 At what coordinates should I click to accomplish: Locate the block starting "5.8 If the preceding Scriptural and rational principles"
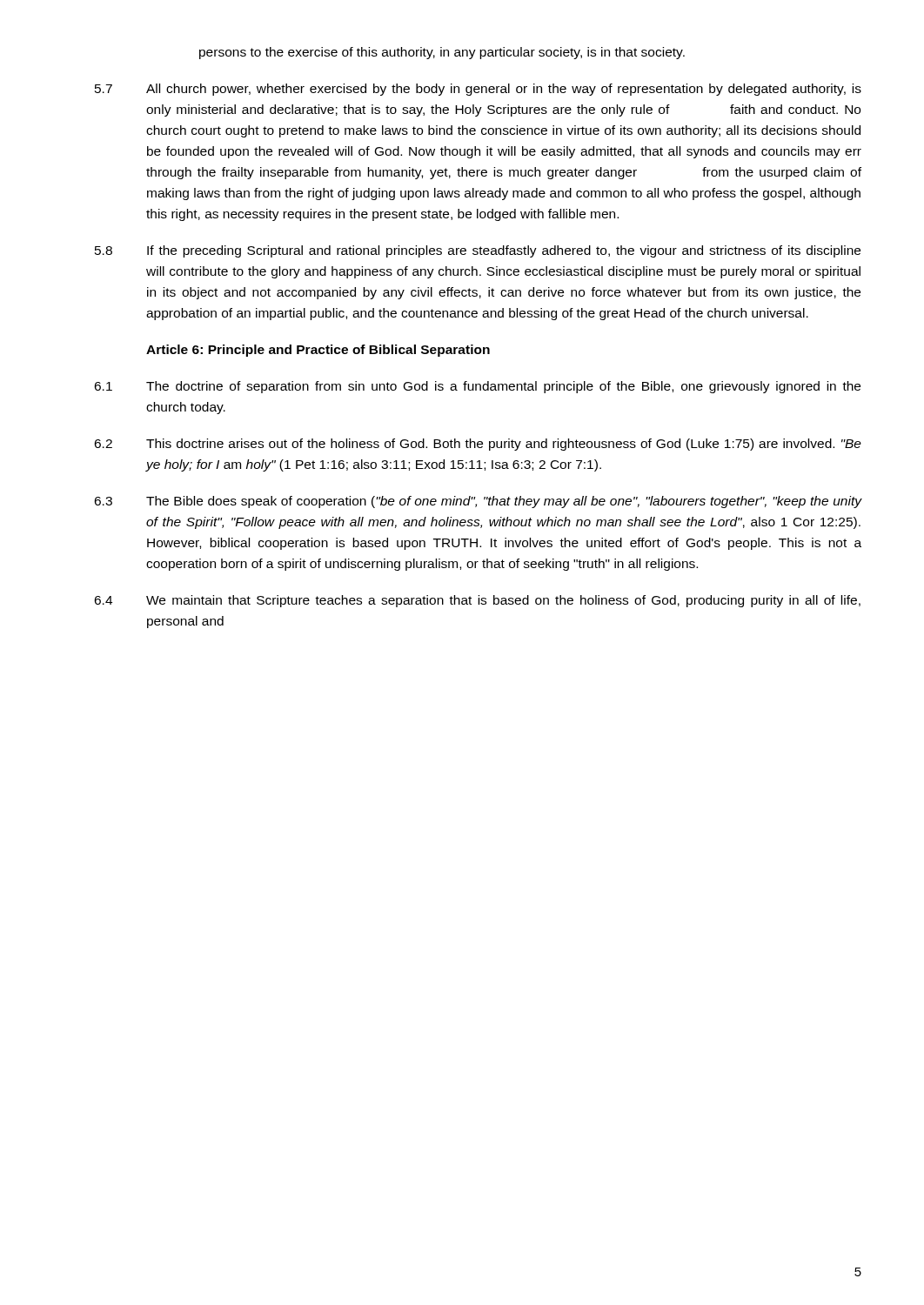pyautogui.click(x=478, y=282)
